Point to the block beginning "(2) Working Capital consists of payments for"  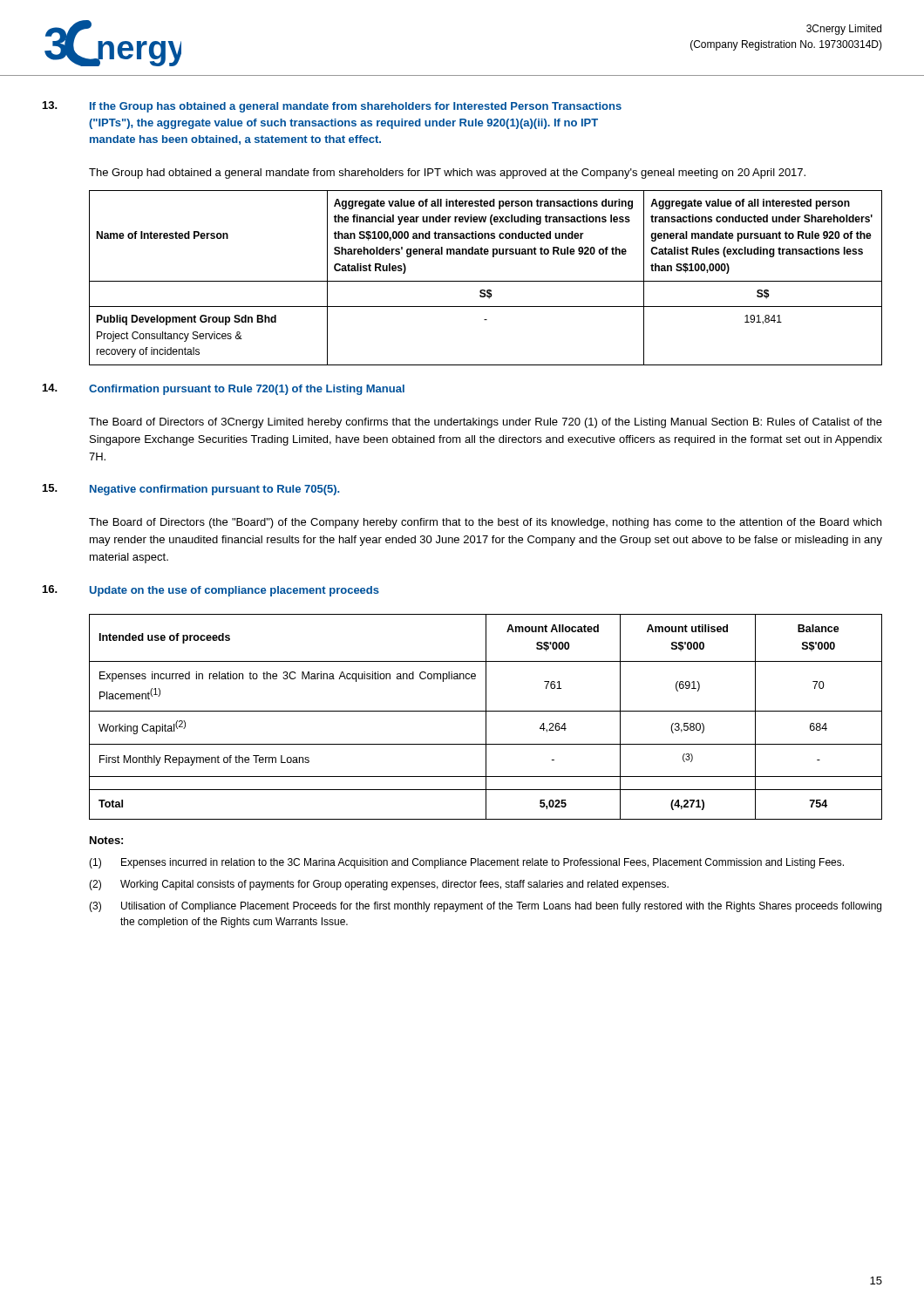click(x=486, y=885)
